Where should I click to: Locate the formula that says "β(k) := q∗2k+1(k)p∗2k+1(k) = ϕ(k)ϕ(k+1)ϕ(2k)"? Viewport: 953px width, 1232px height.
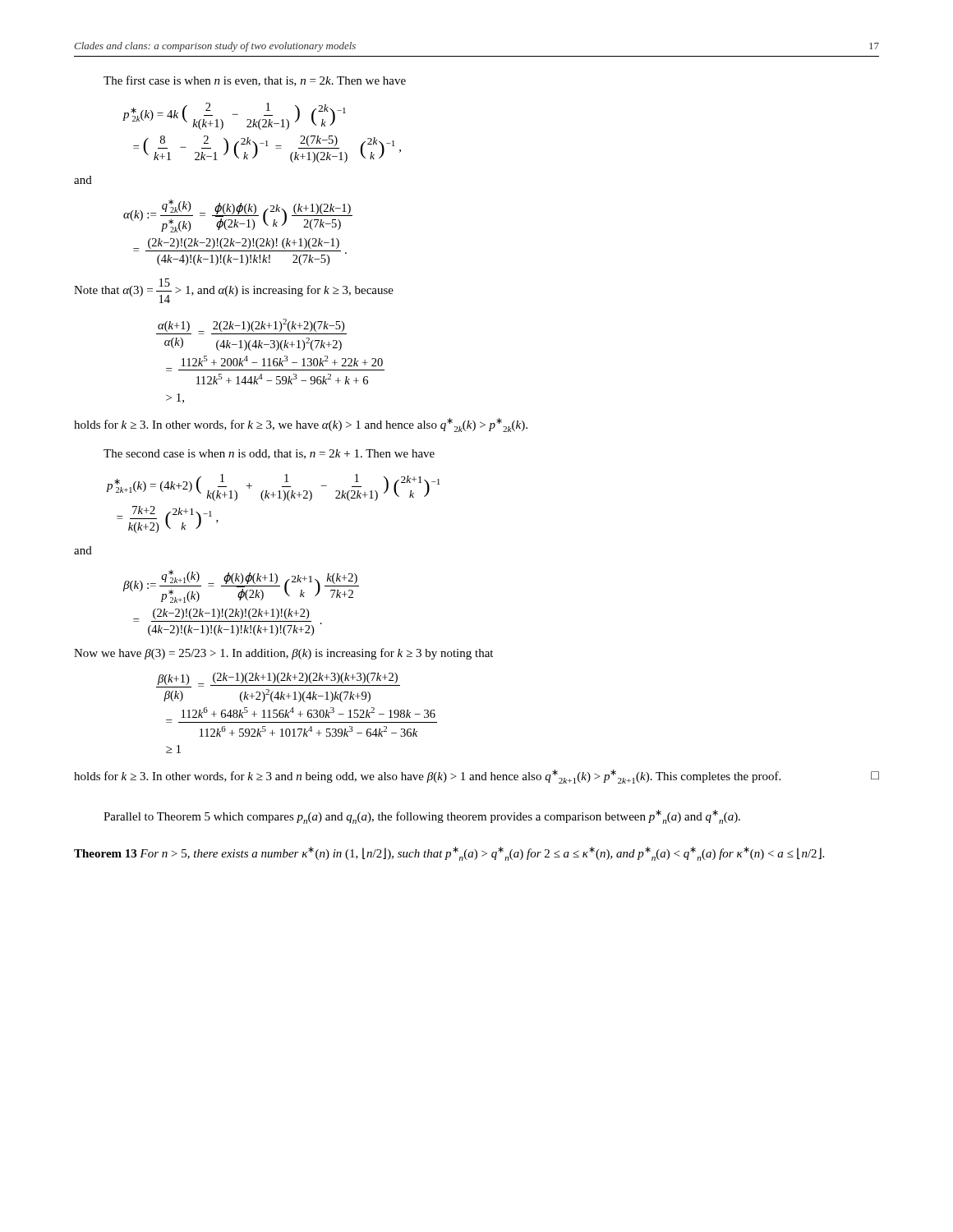point(243,602)
